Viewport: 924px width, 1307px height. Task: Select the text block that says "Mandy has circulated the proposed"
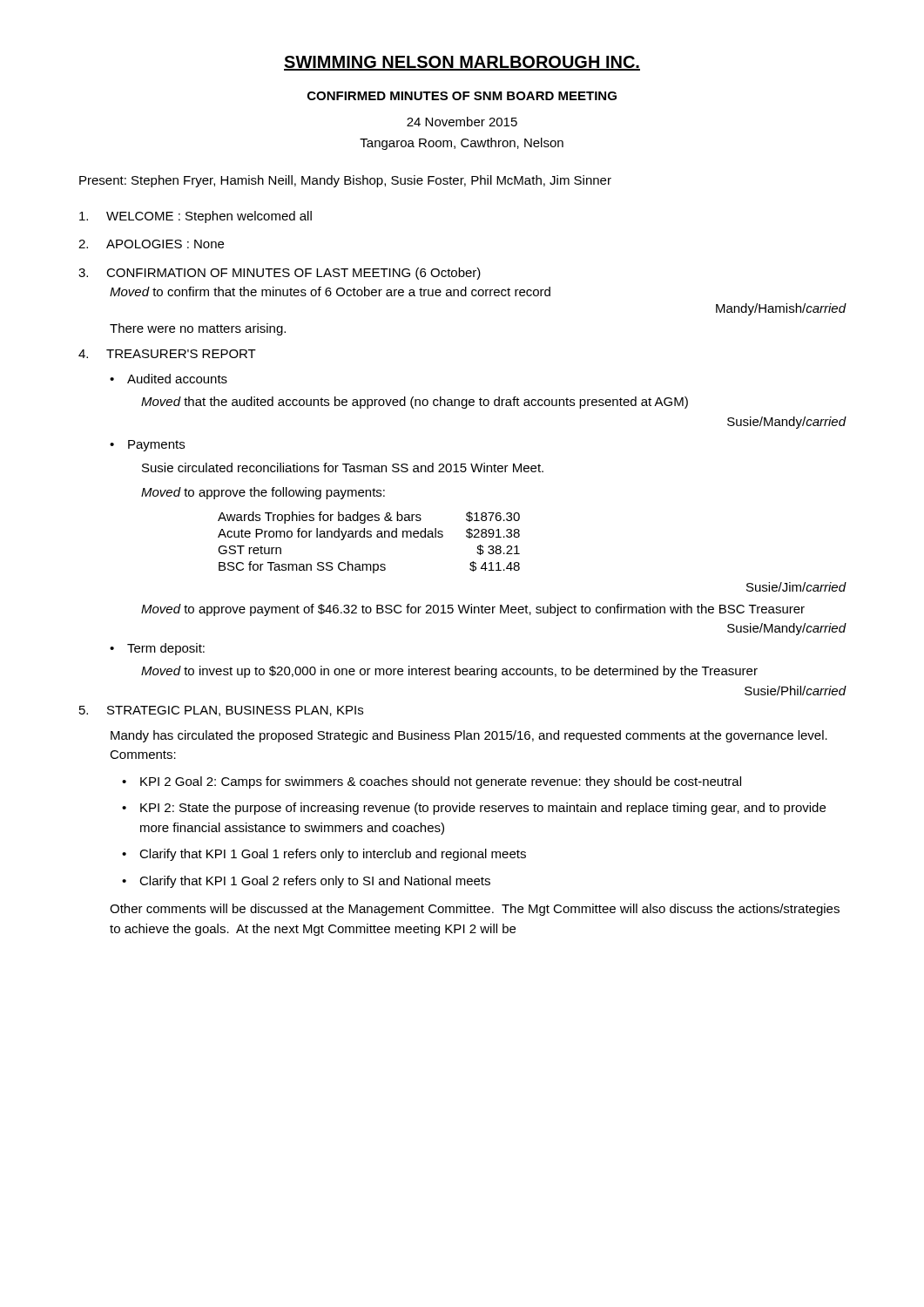469,744
